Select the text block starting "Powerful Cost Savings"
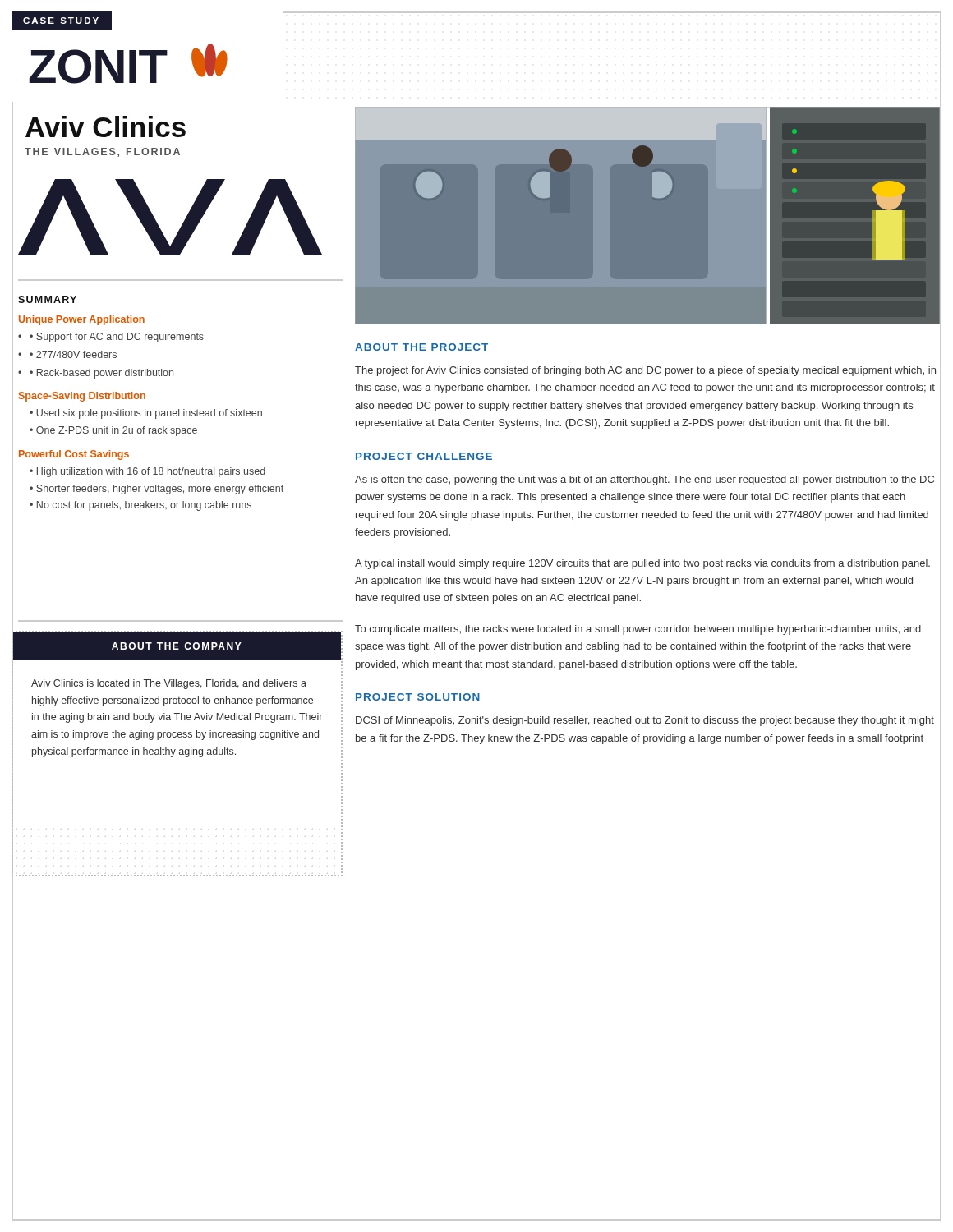The height and width of the screenshot is (1232, 953). tap(74, 454)
